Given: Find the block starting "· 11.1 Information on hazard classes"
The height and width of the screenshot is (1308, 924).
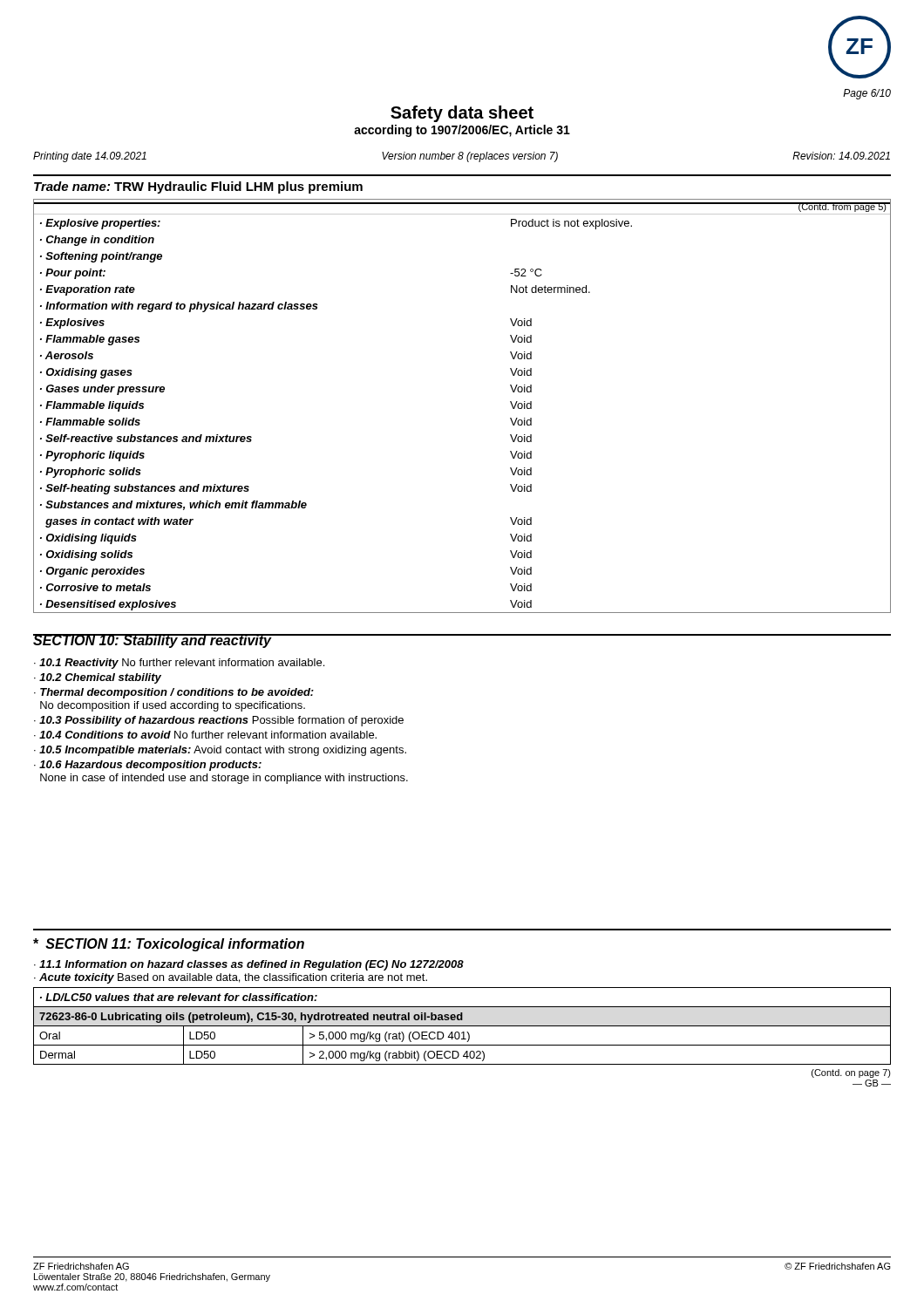Looking at the screenshot, I should coord(248,971).
